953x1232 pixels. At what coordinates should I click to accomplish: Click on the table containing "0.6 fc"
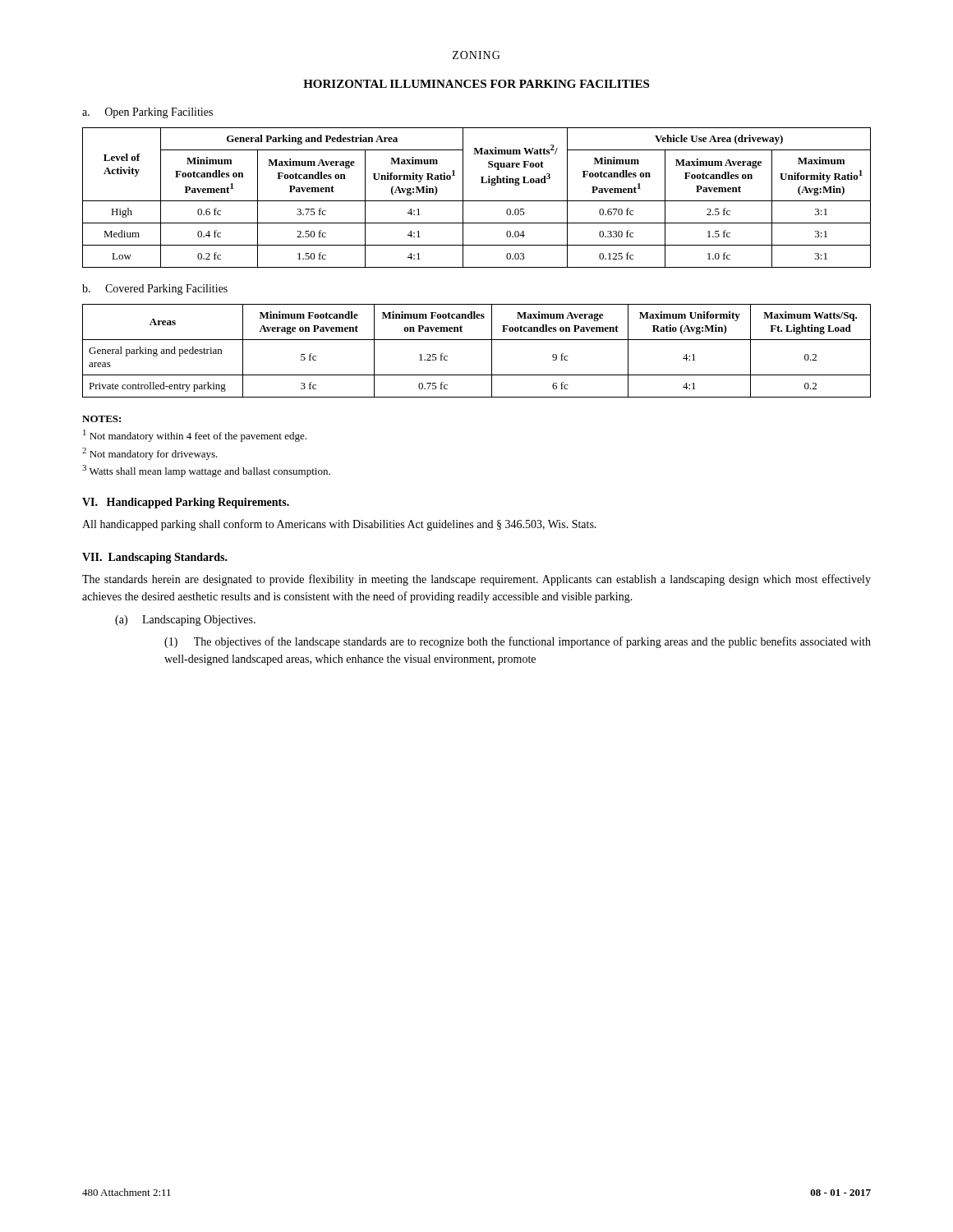click(476, 198)
